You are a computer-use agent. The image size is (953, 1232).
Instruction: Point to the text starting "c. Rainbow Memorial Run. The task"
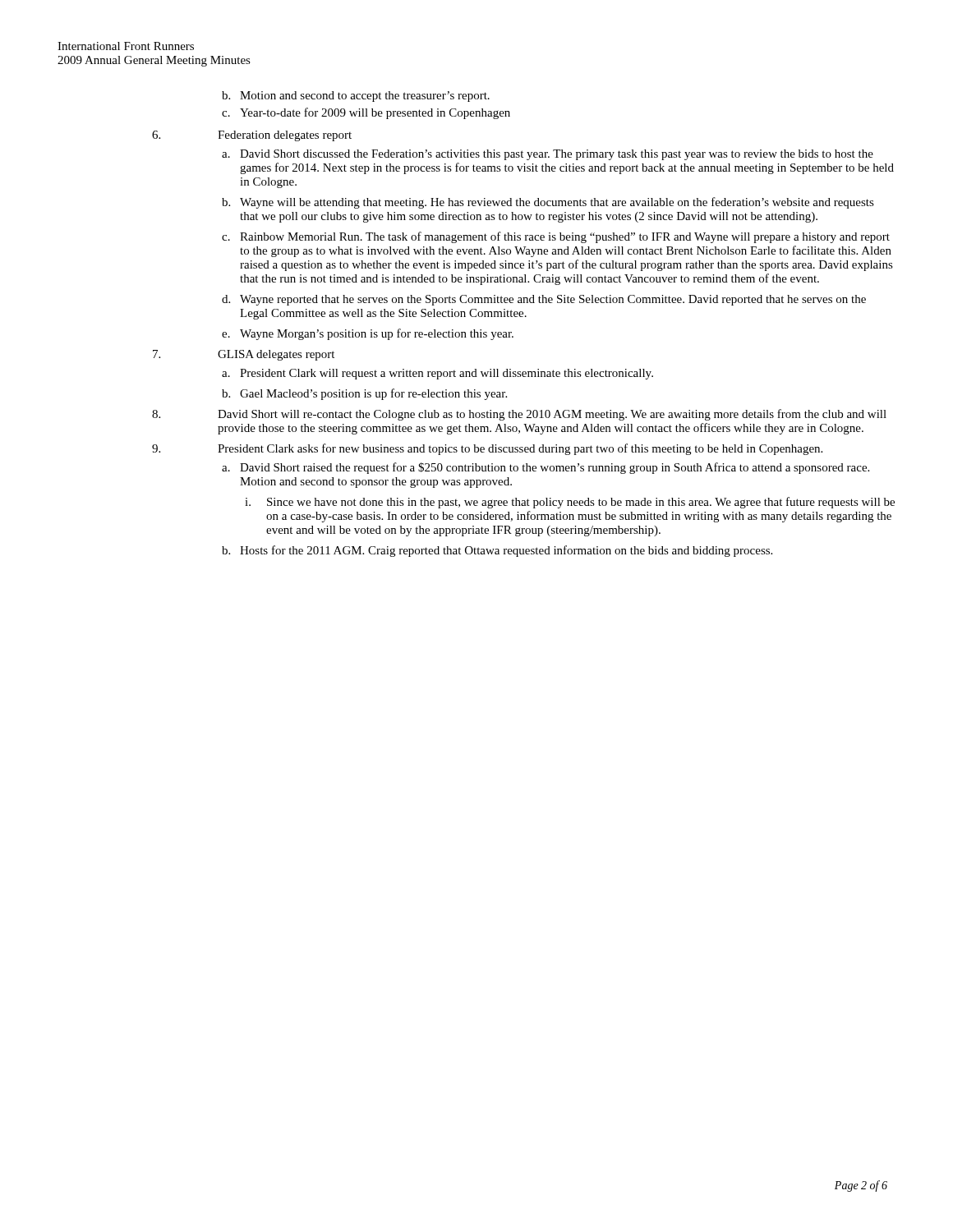(x=559, y=258)
